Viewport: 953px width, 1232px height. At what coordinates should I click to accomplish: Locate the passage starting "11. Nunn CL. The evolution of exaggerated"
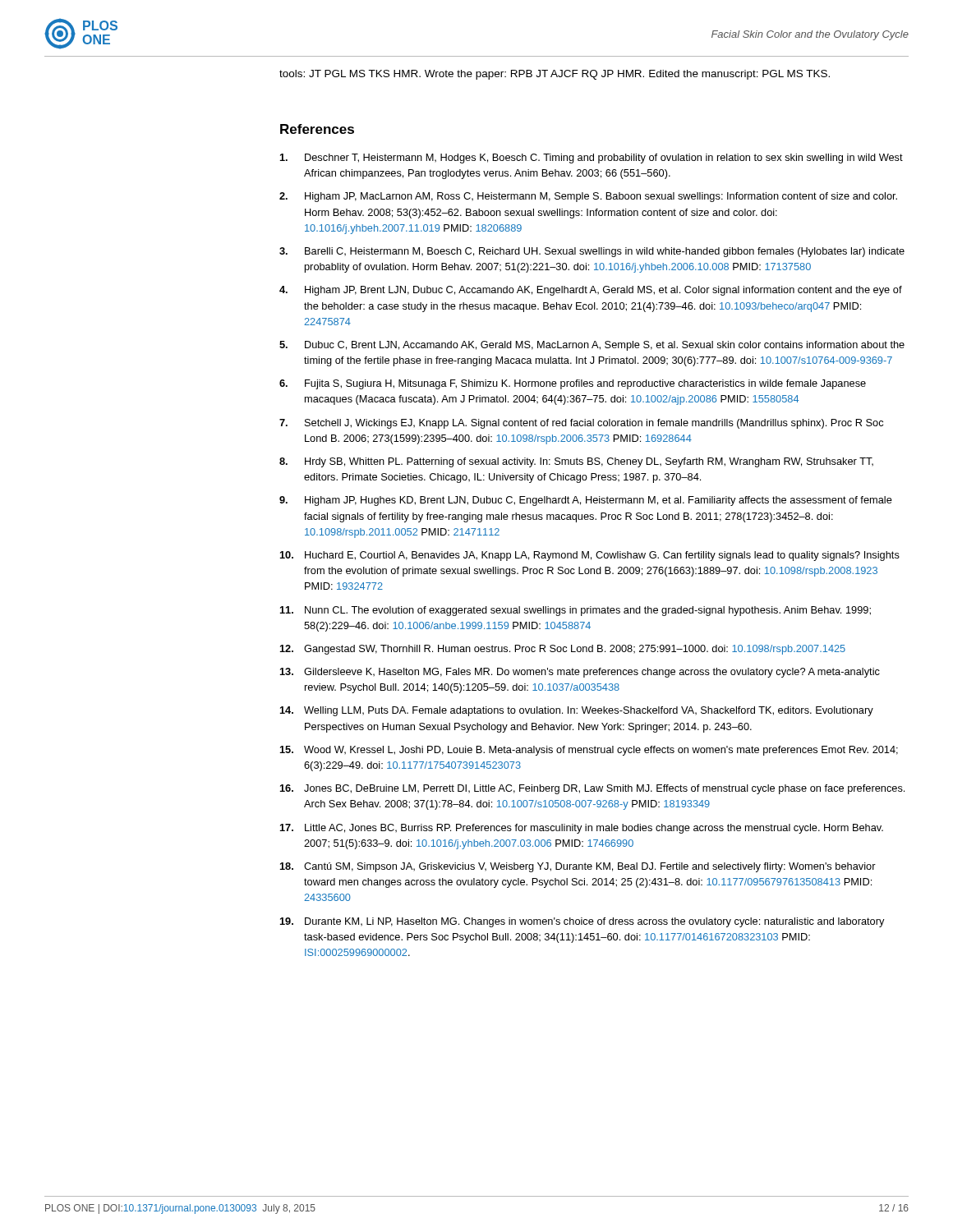pos(594,617)
